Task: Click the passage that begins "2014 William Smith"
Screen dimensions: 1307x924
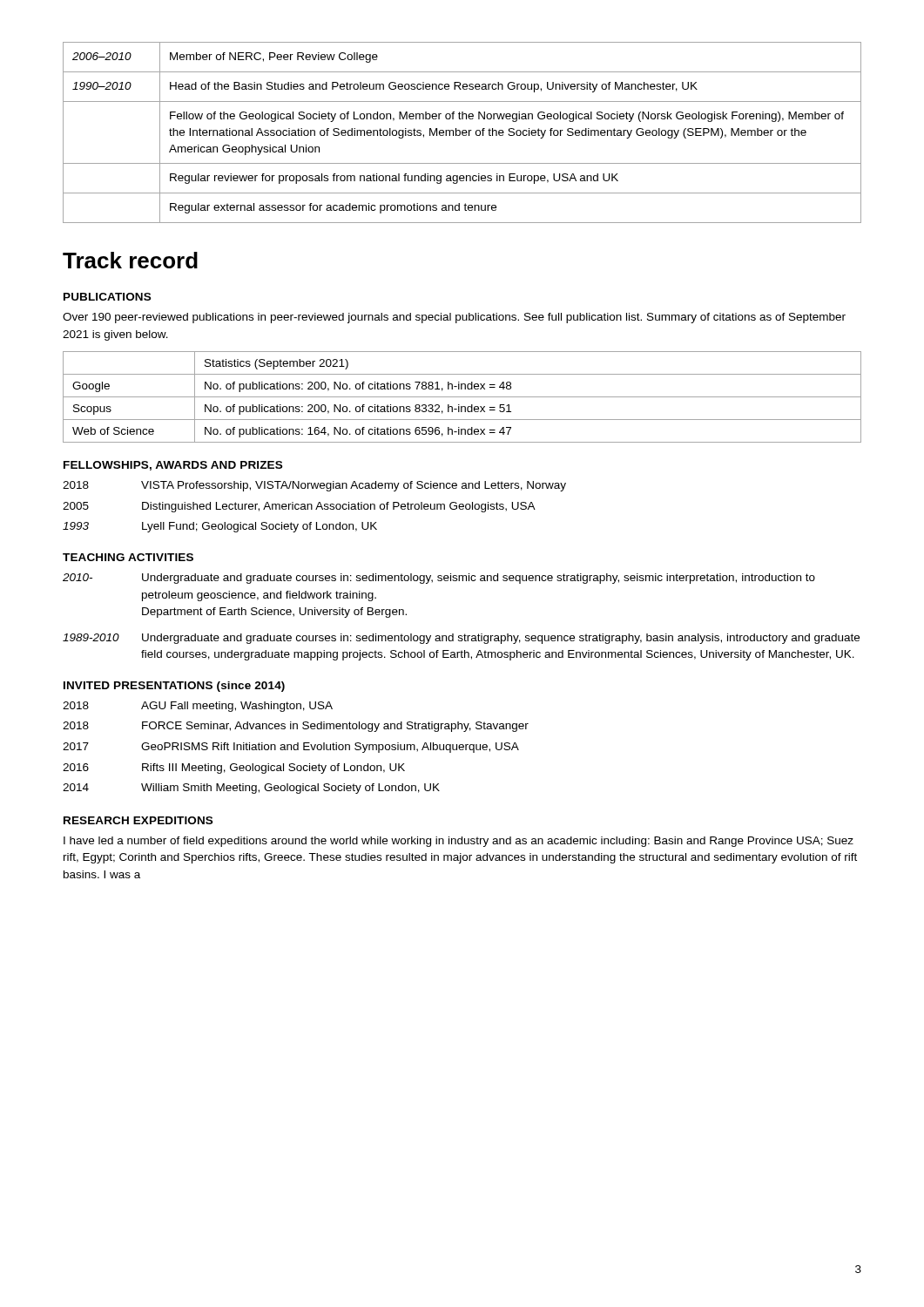Action: pyautogui.click(x=251, y=789)
